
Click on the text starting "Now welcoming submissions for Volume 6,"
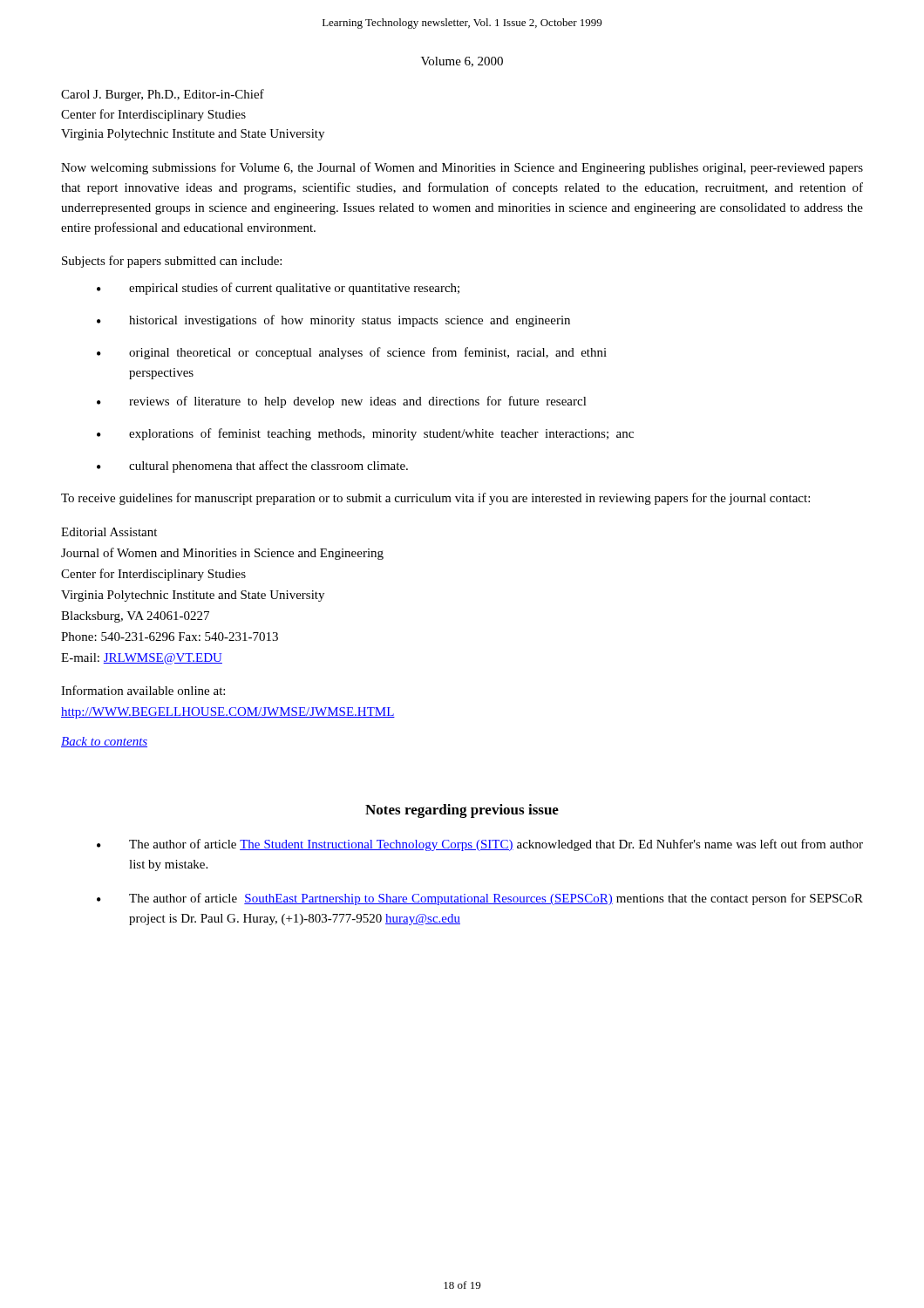click(x=462, y=197)
